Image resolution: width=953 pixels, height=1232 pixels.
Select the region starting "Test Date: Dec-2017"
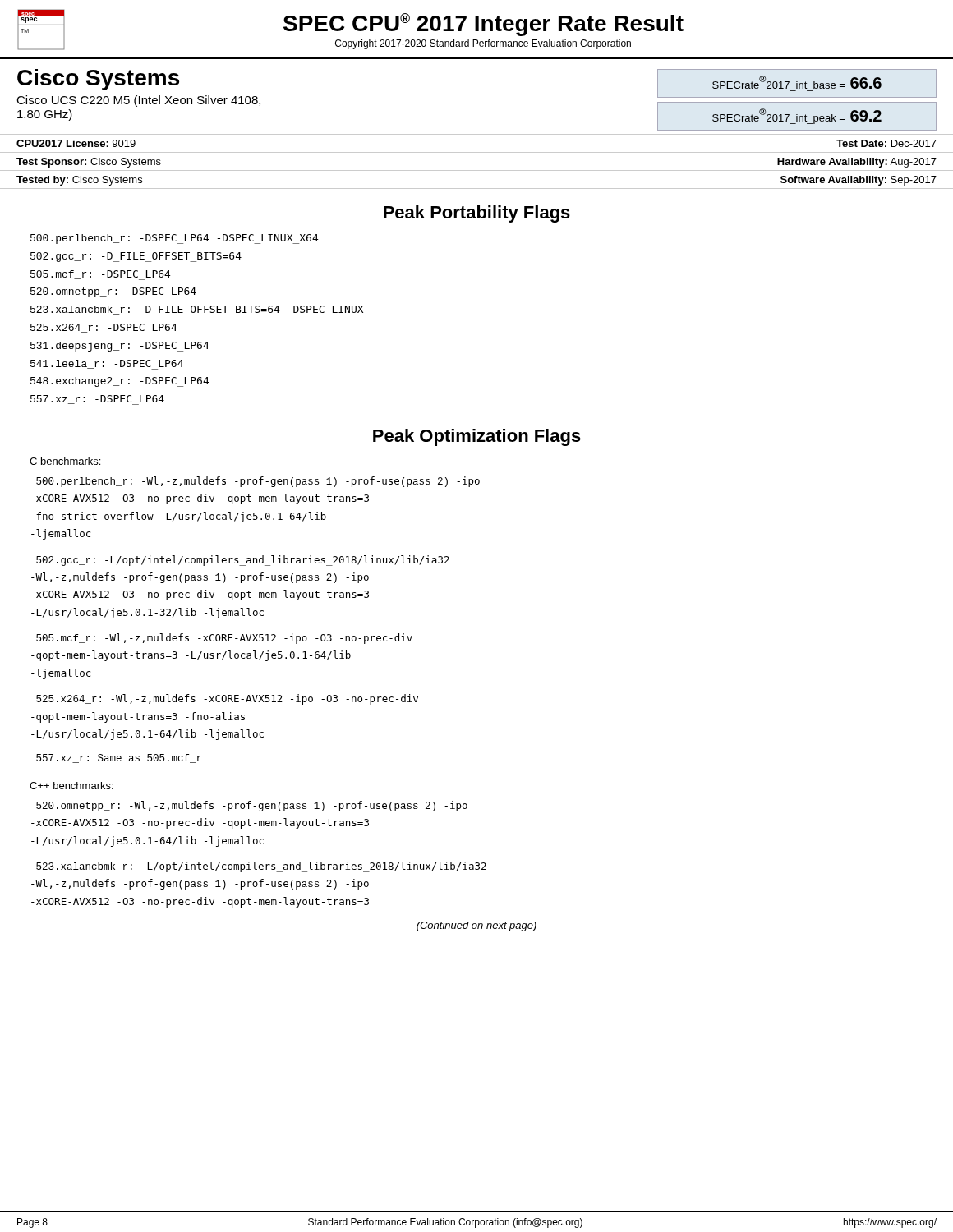point(887,143)
